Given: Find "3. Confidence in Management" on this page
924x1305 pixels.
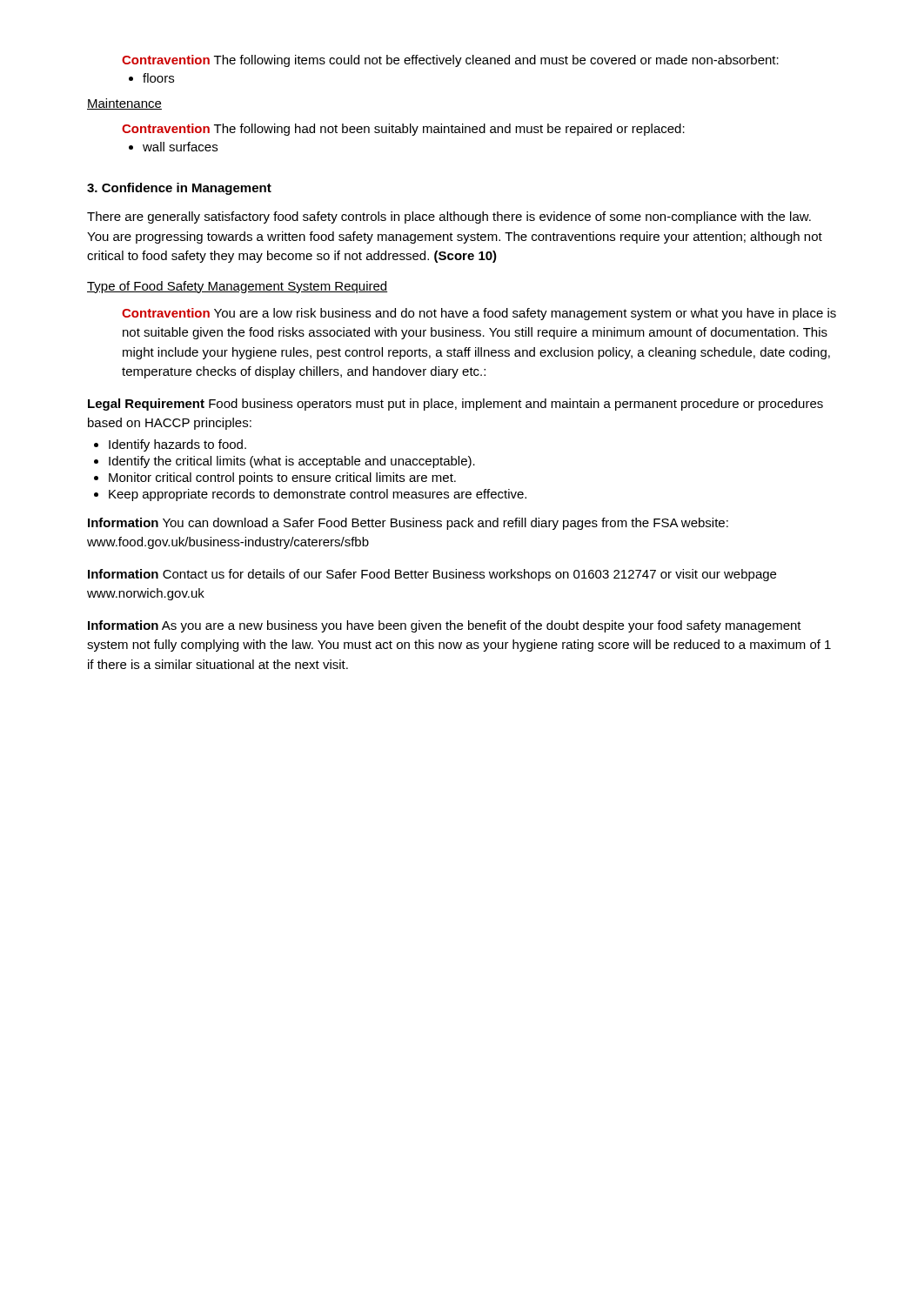Looking at the screenshot, I should 179,187.
